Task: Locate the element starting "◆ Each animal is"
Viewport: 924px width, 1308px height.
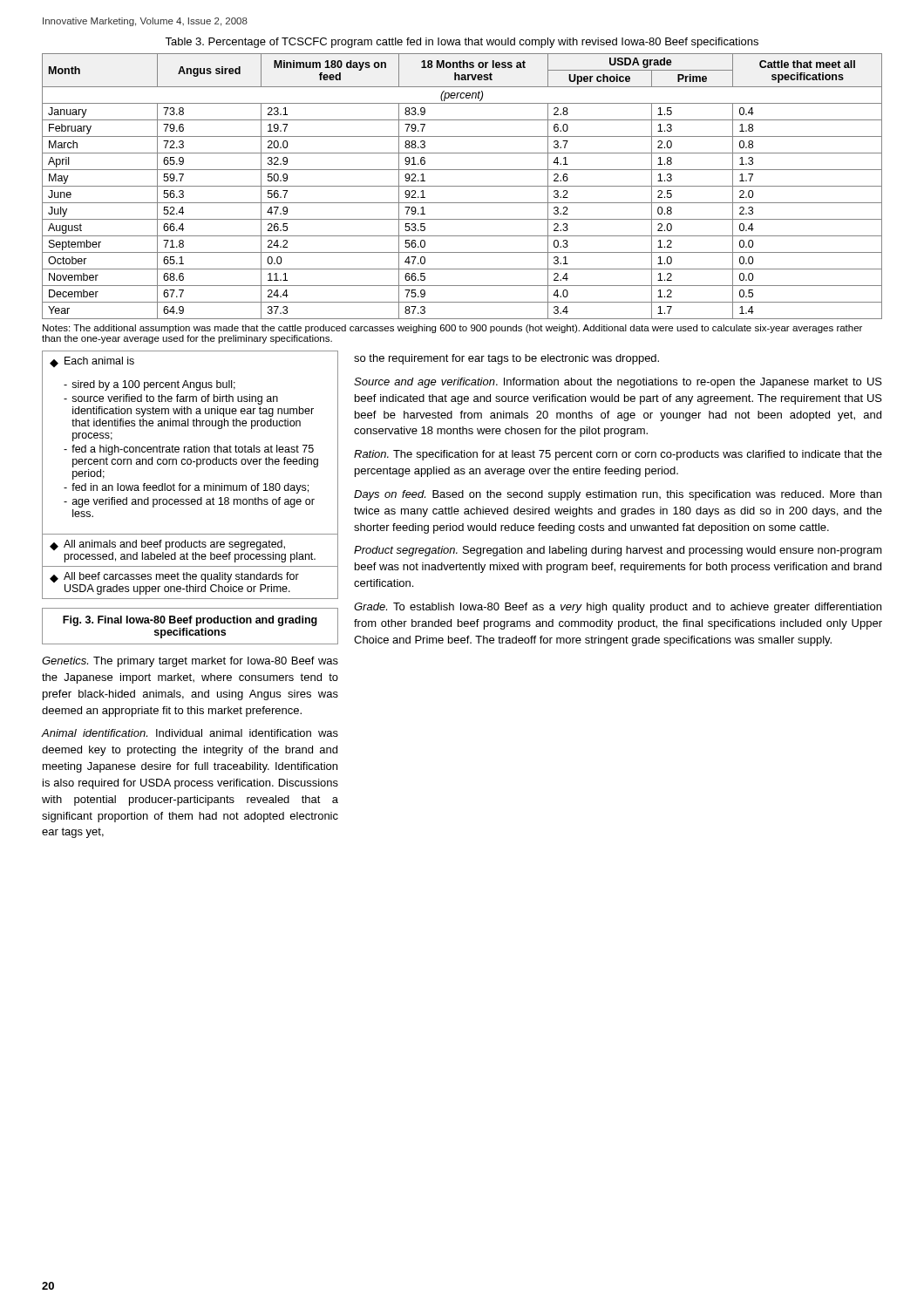Action: click(190, 442)
